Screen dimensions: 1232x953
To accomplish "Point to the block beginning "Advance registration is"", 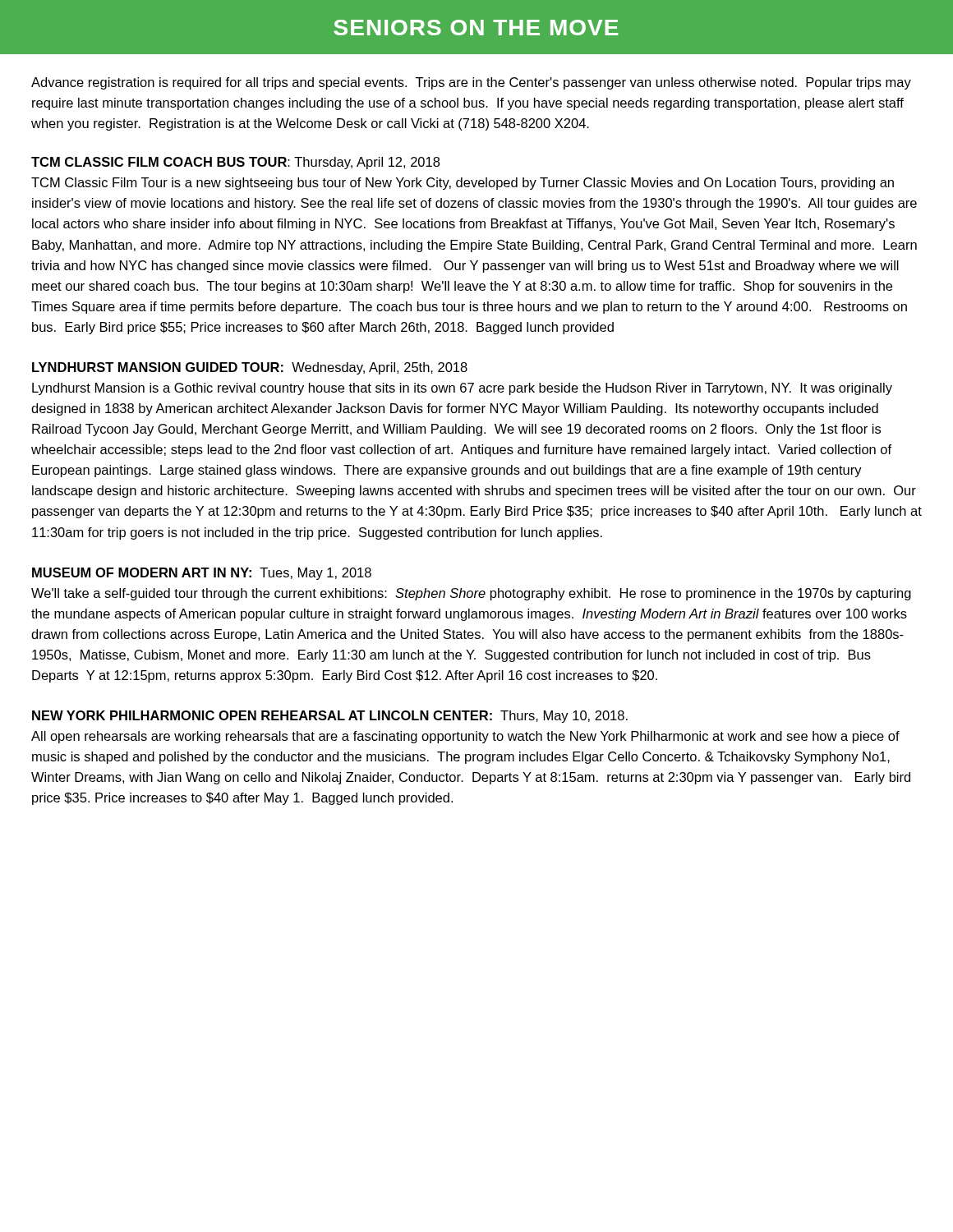I will (x=471, y=103).
